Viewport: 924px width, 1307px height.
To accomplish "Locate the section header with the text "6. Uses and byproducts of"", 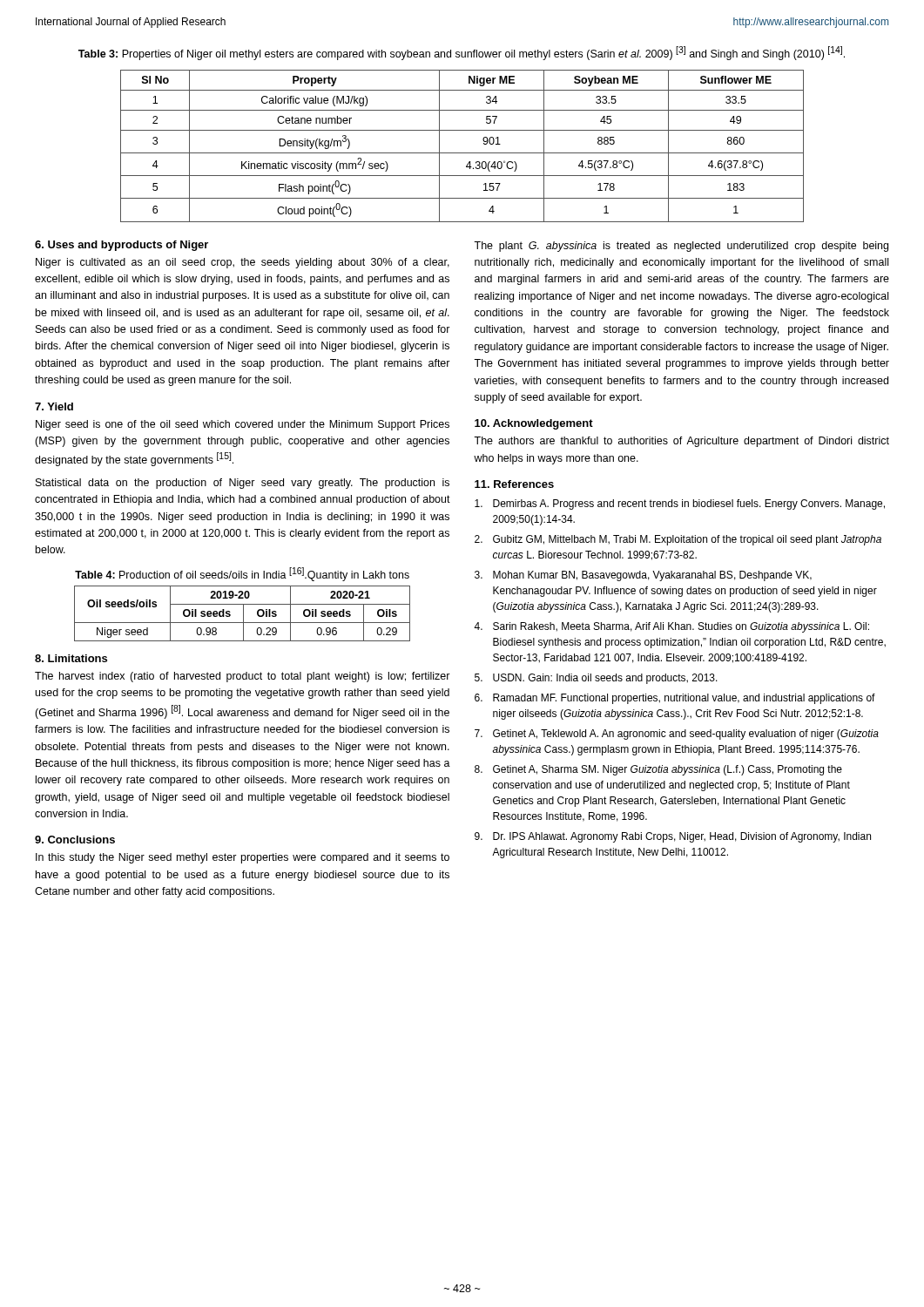I will (122, 244).
